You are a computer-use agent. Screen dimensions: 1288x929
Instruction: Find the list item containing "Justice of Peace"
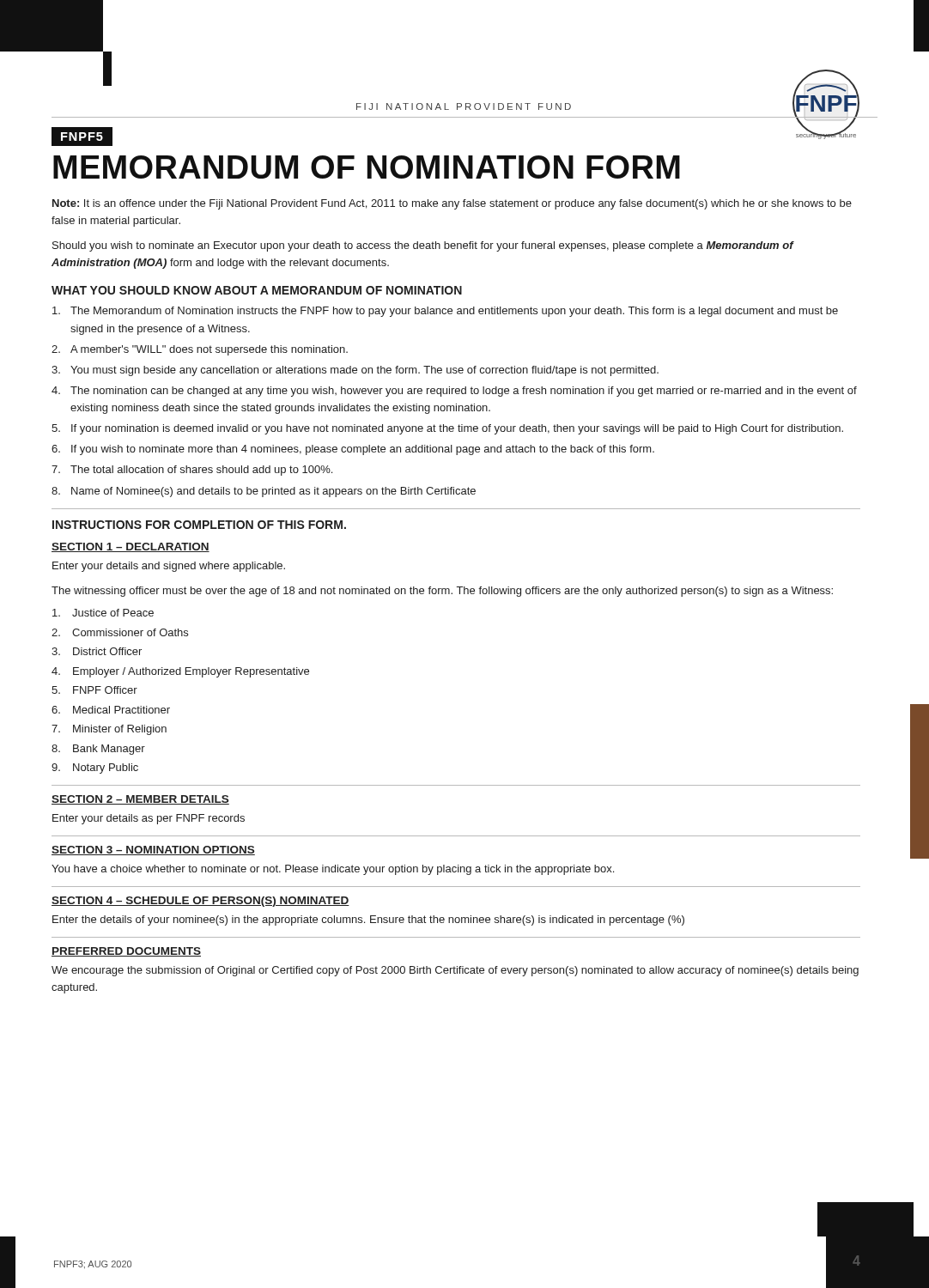pos(103,613)
